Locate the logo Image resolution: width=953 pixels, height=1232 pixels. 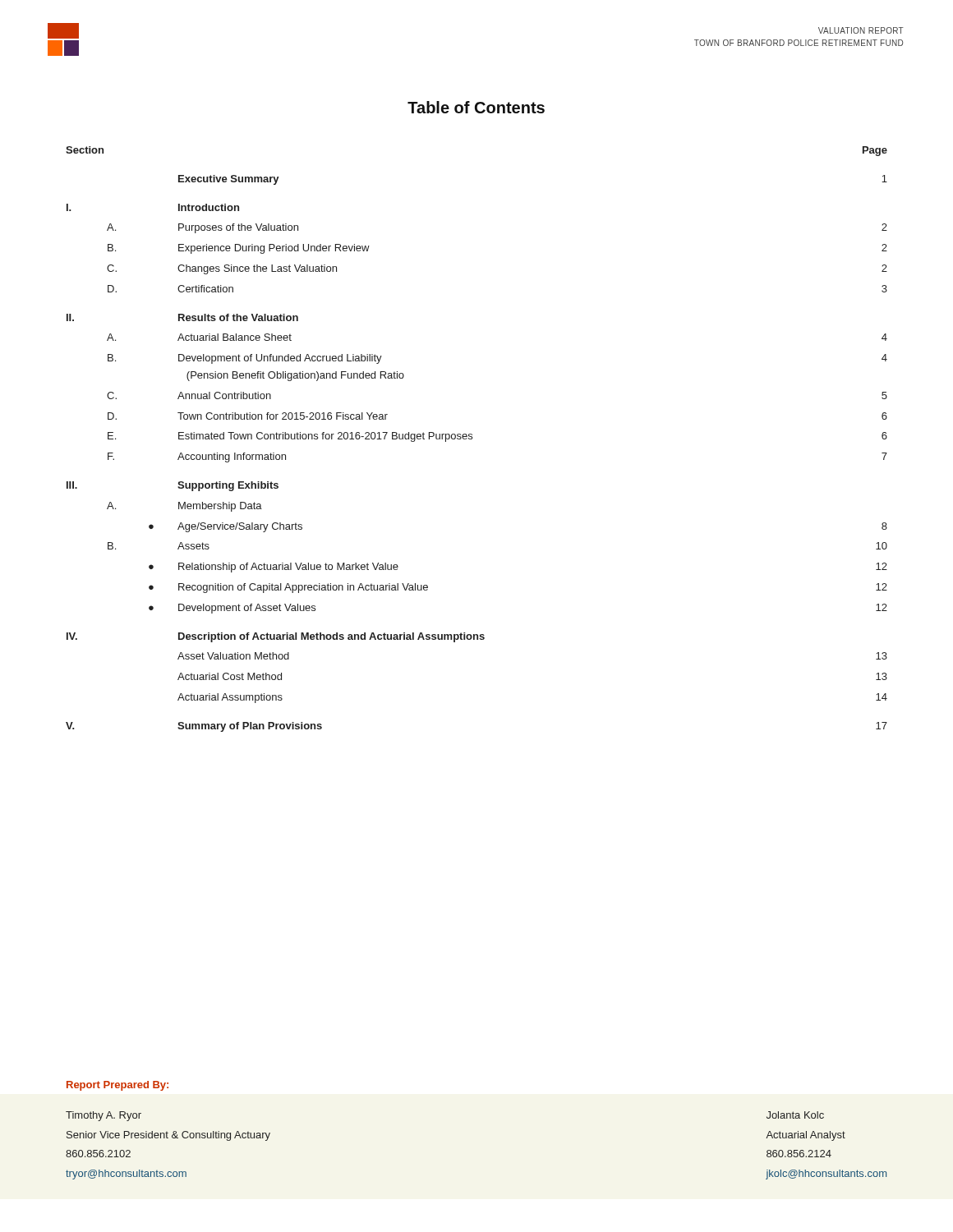point(63,39)
